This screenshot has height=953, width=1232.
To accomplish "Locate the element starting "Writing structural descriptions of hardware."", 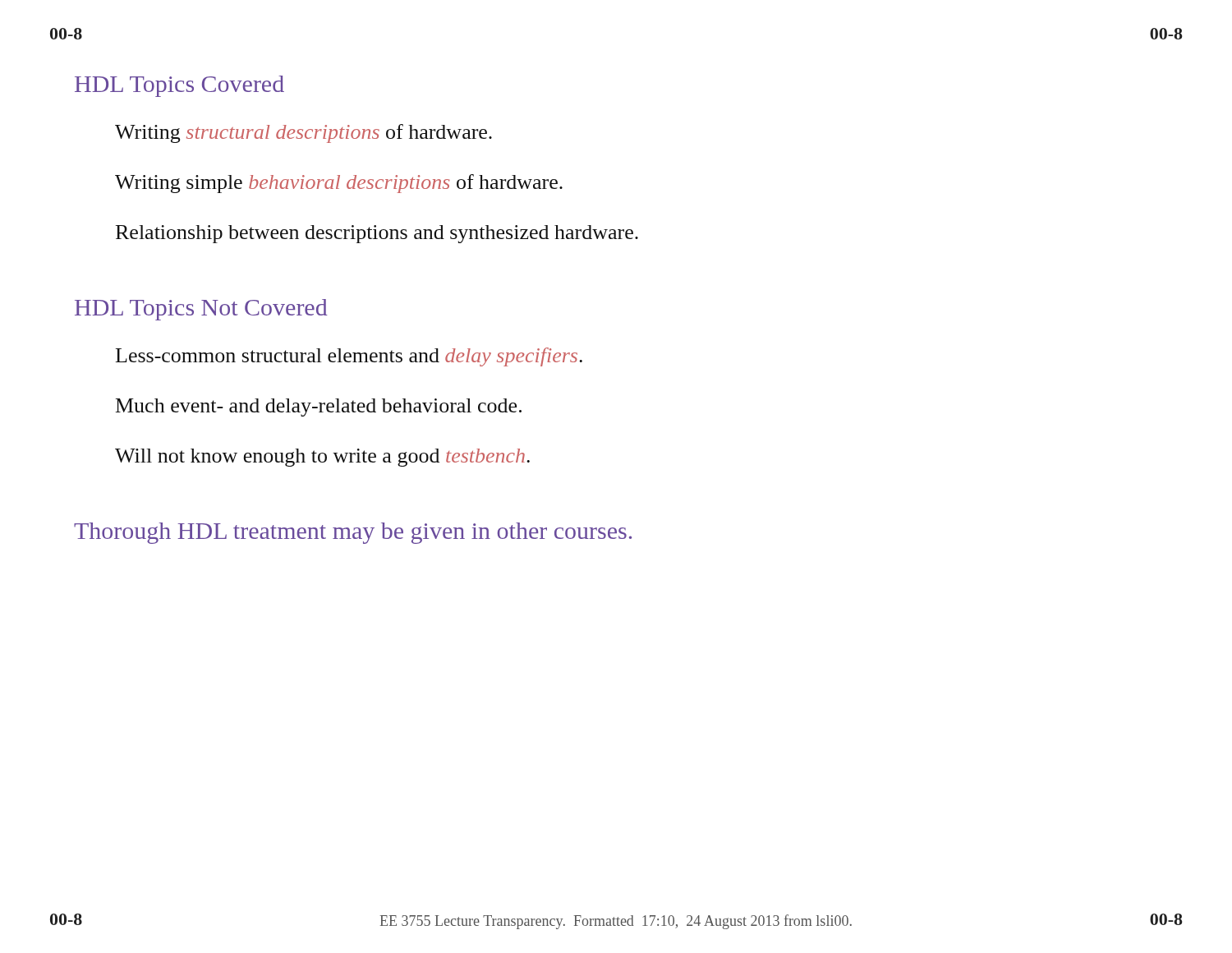I will pos(304,132).
